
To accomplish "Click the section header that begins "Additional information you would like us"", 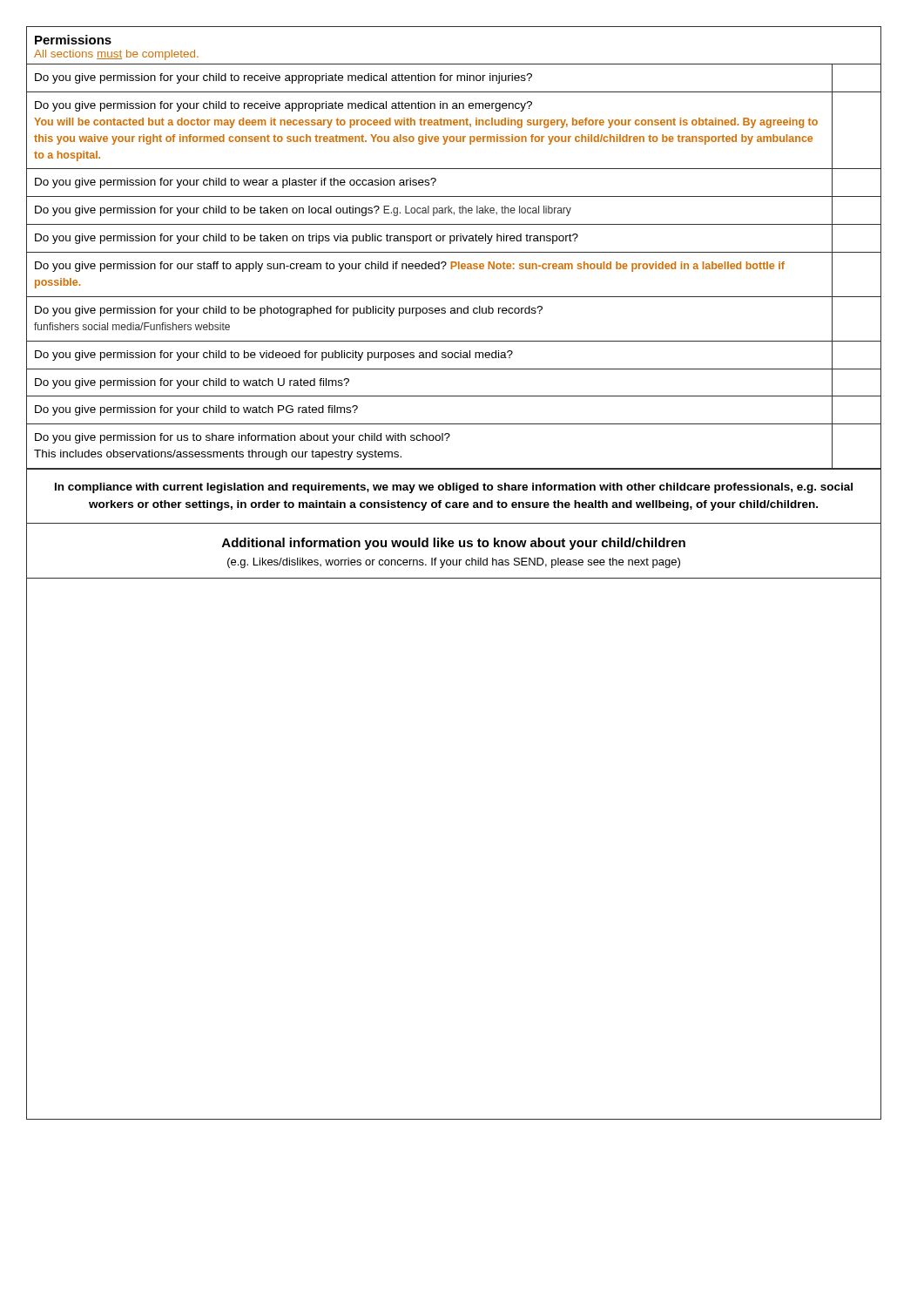I will (x=454, y=552).
